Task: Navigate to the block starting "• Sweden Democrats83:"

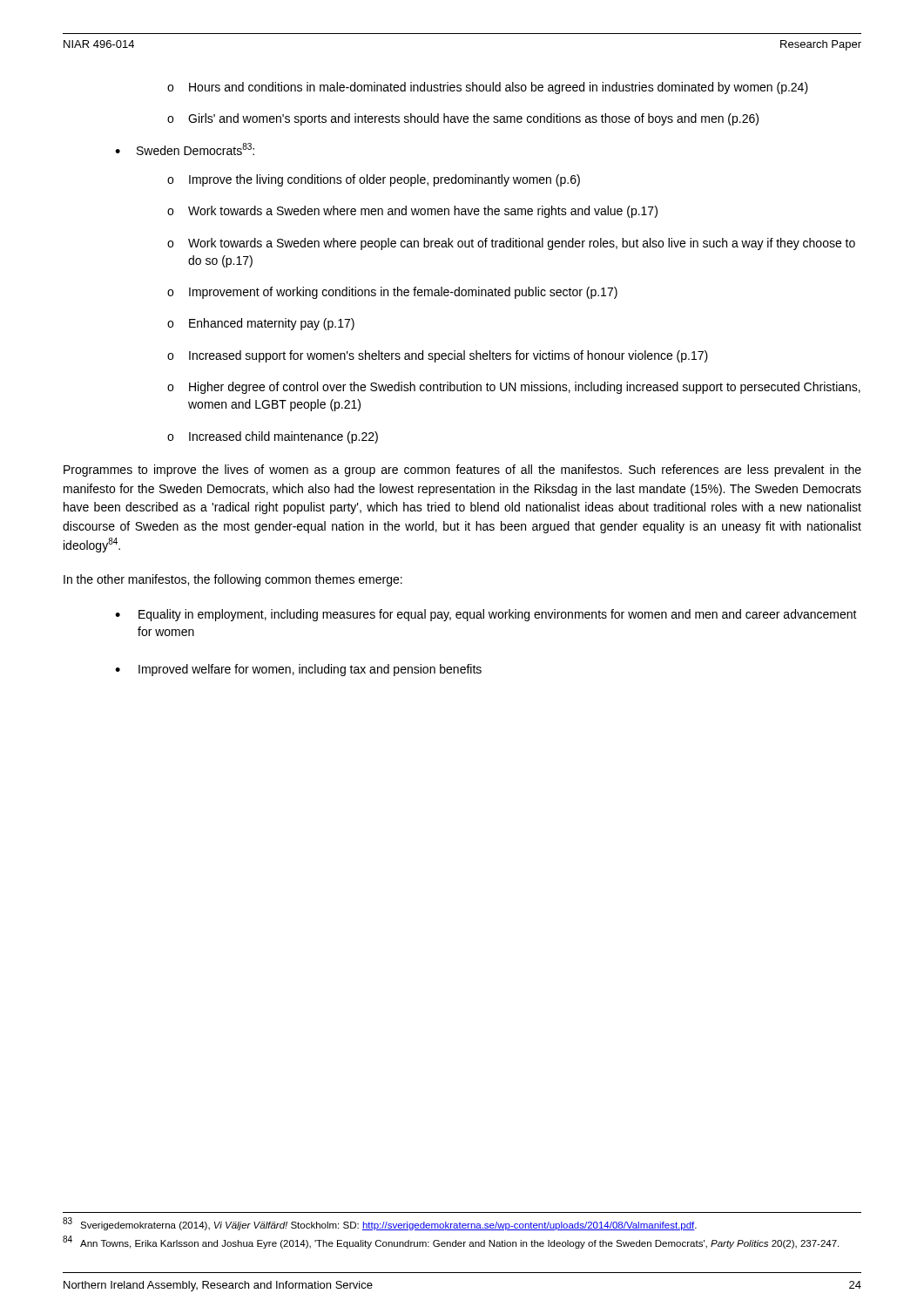Action: point(185,152)
